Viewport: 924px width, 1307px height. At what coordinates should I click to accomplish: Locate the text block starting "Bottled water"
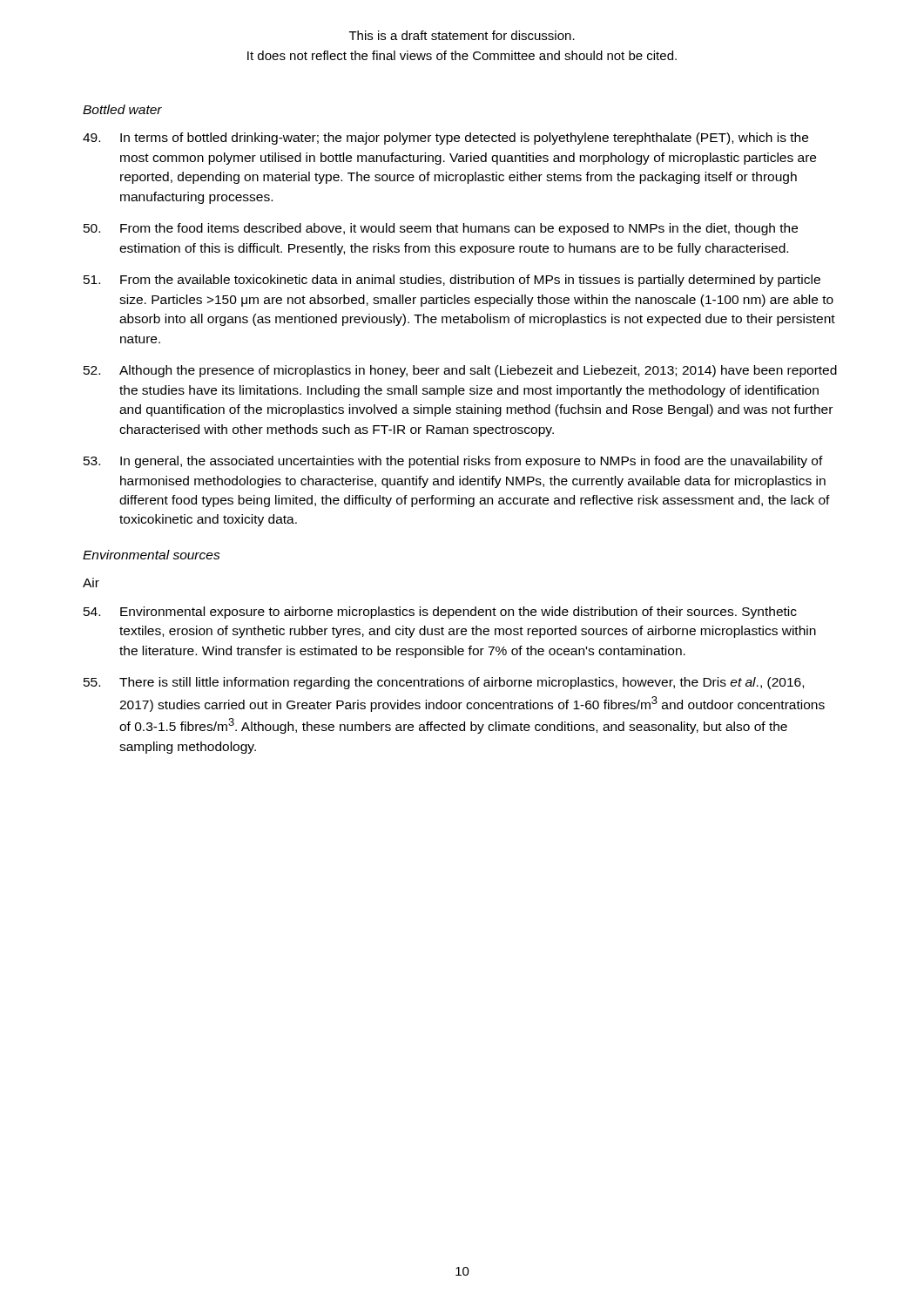(x=122, y=109)
